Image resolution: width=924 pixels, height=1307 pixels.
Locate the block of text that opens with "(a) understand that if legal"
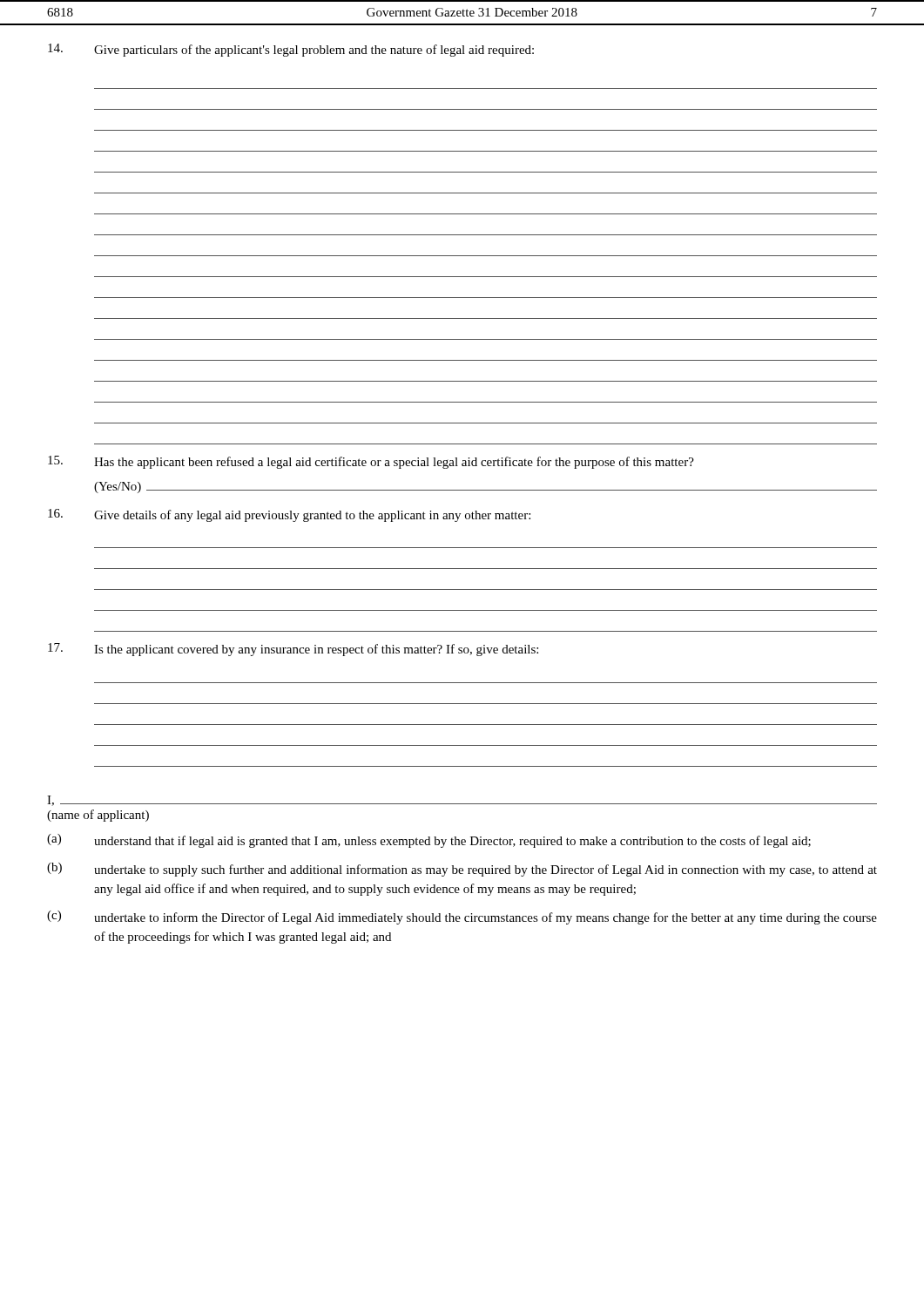tap(462, 841)
